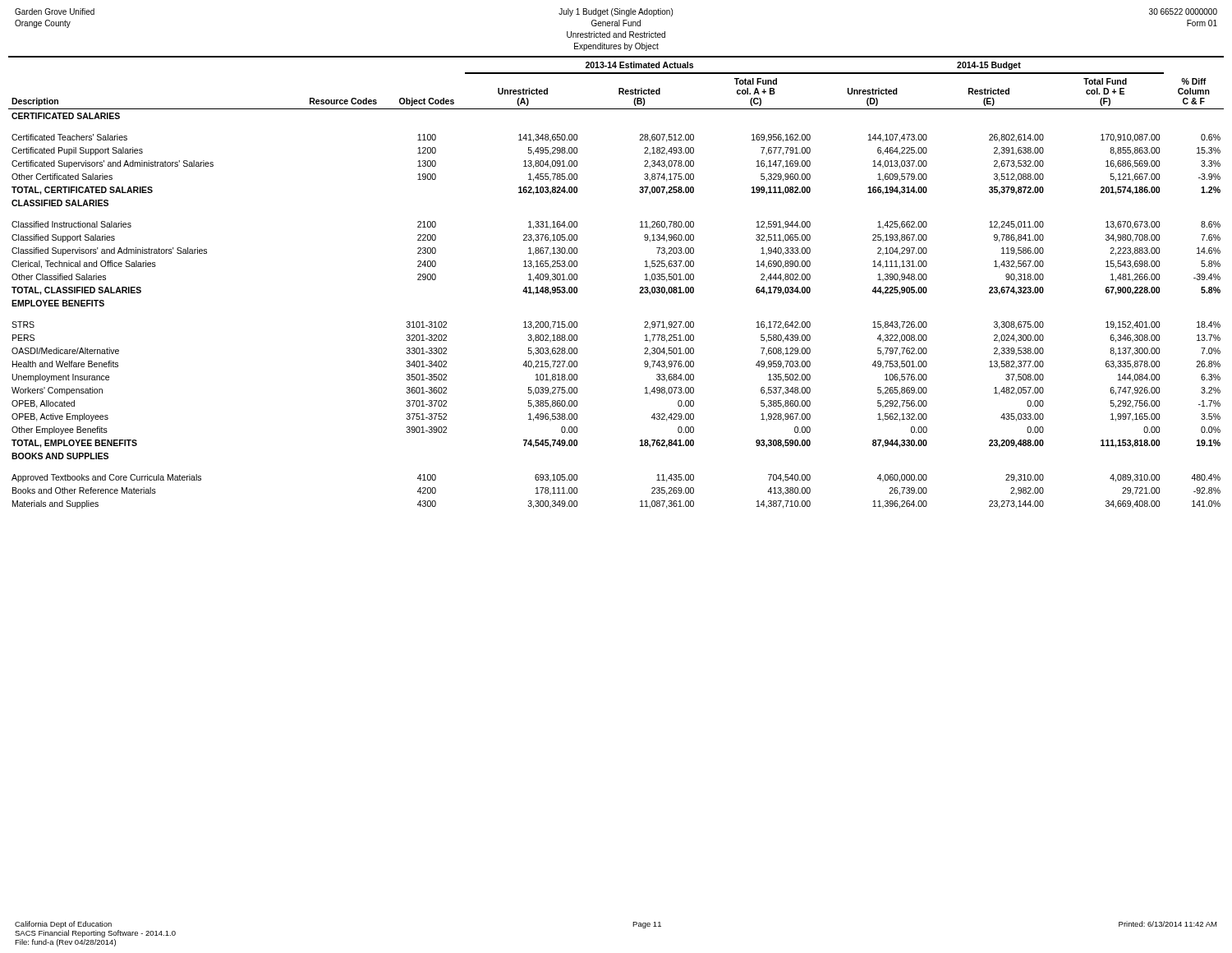Find the table that mentions "2014-15 Budget"
Image resolution: width=1232 pixels, height=953 pixels.
[x=616, y=283]
